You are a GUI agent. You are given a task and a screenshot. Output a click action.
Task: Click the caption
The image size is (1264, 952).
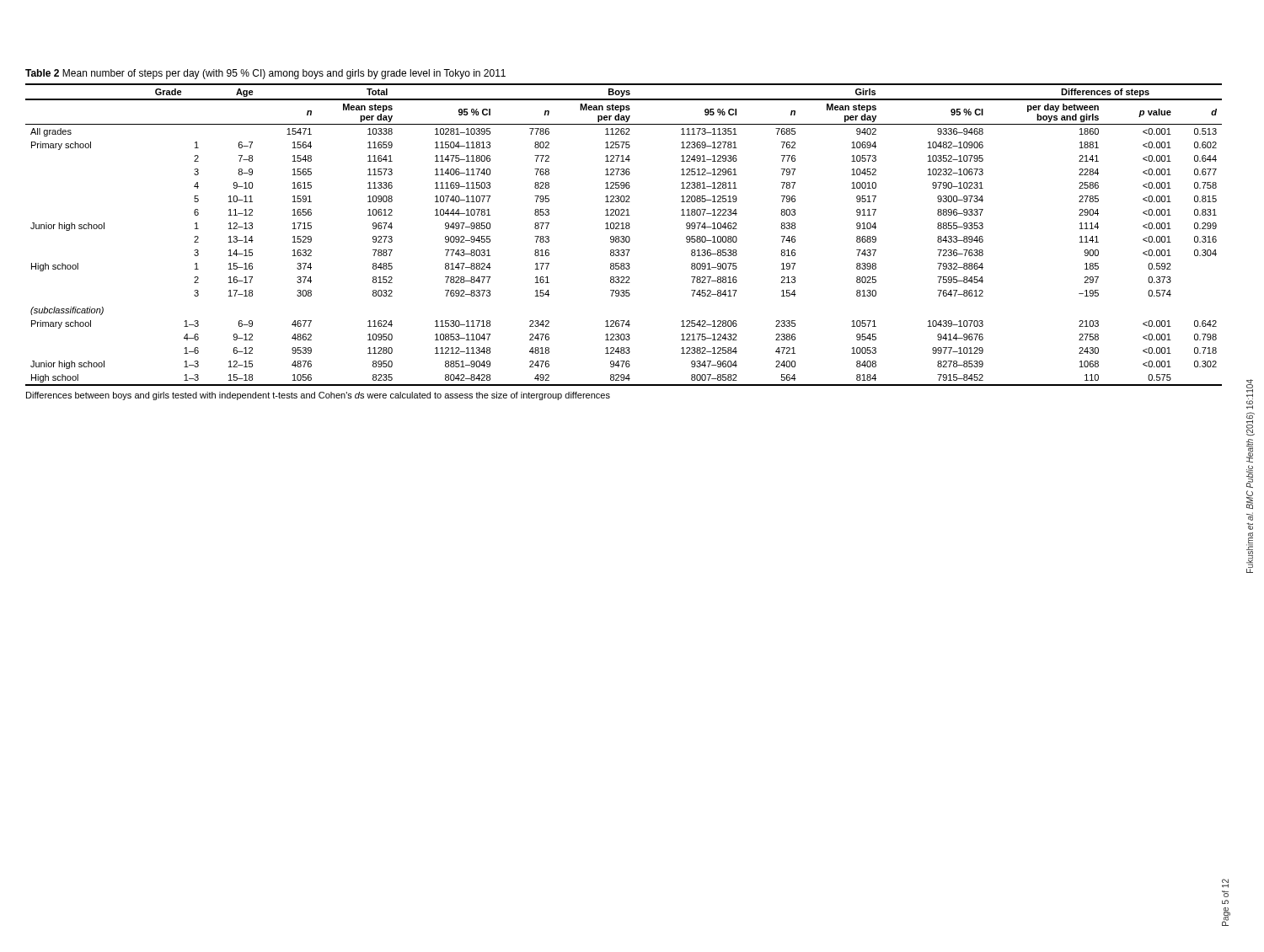pos(266,73)
